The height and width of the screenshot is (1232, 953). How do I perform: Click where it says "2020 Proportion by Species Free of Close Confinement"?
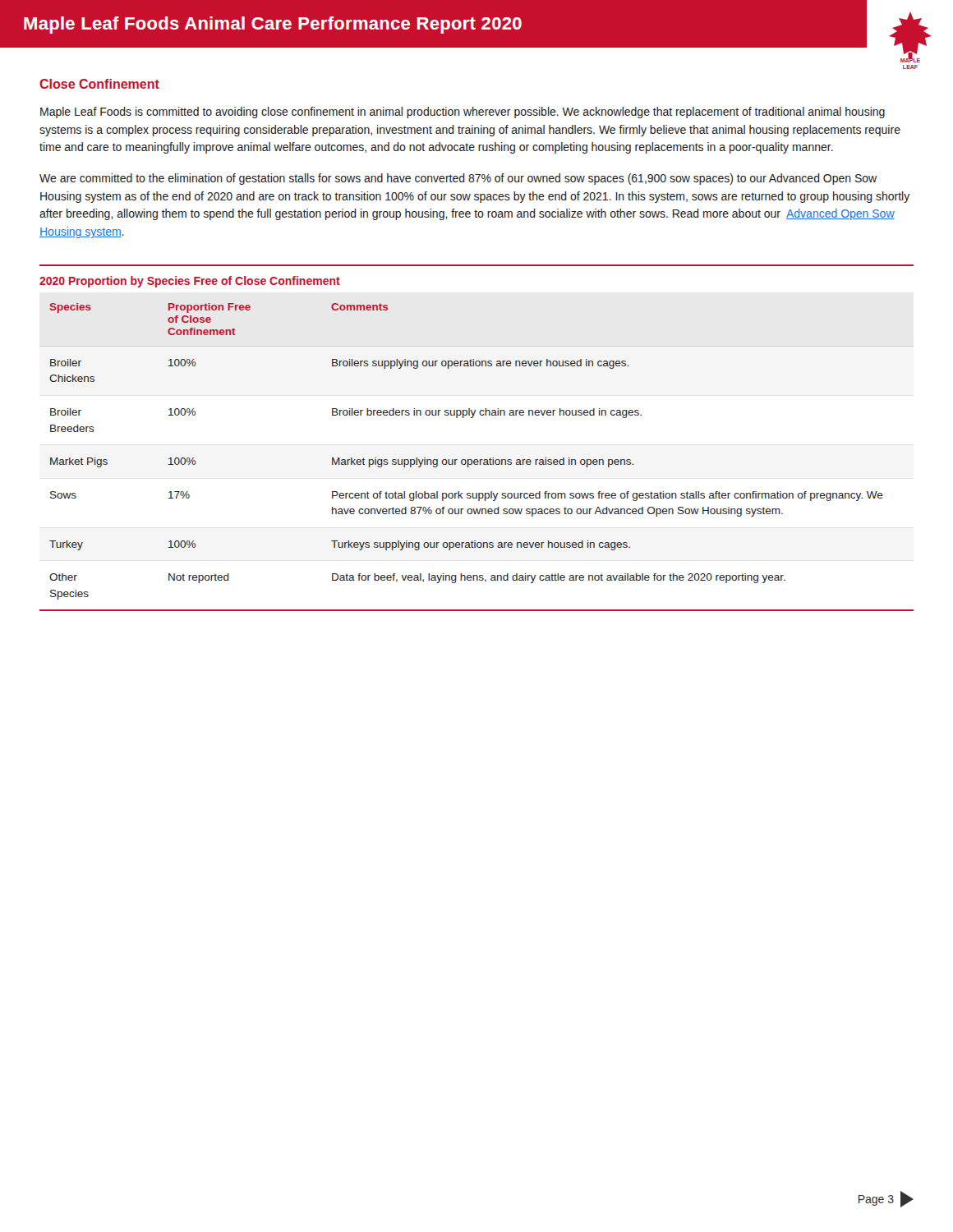click(190, 281)
